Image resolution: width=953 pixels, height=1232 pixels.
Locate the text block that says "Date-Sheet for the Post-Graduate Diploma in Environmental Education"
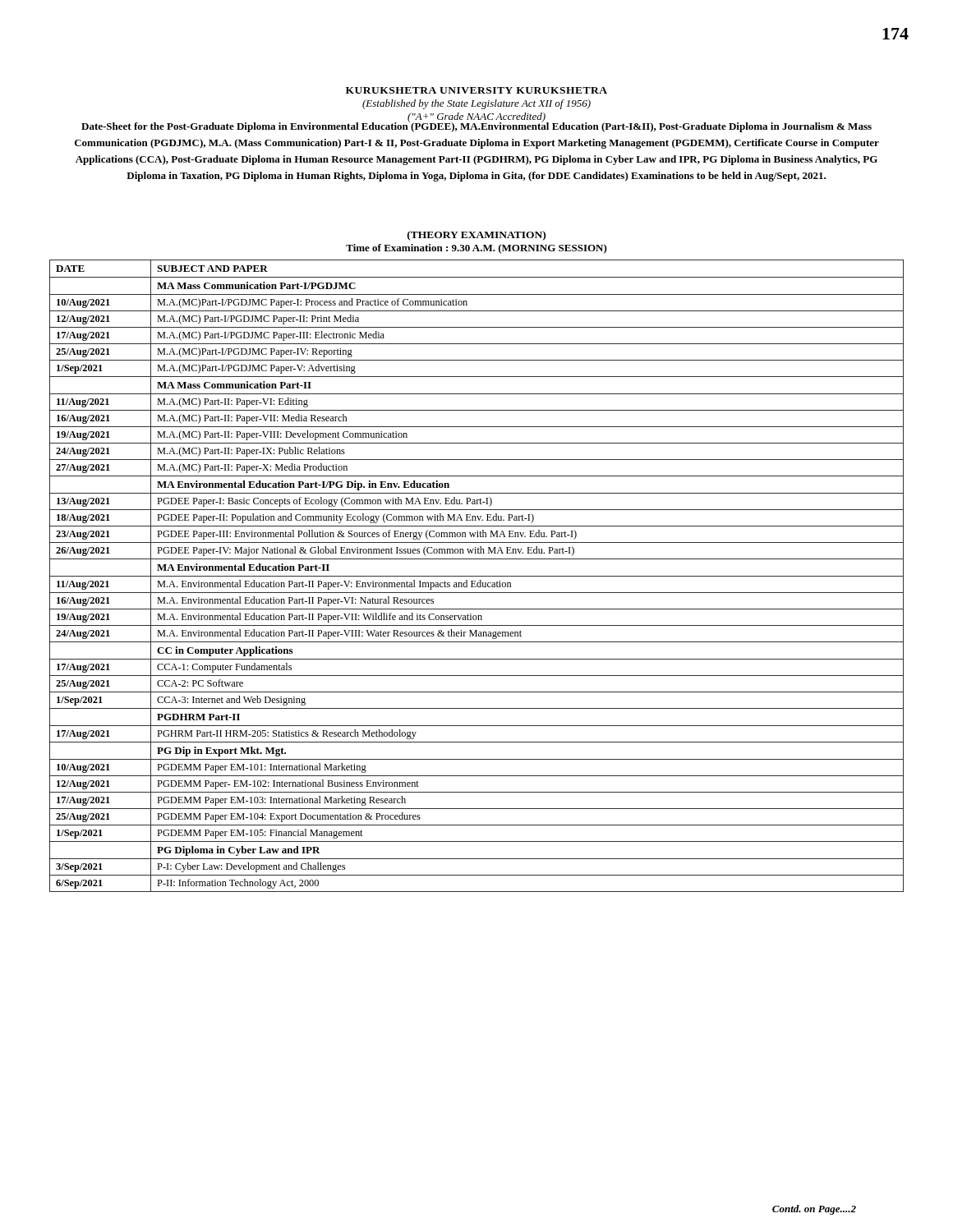(x=476, y=151)
